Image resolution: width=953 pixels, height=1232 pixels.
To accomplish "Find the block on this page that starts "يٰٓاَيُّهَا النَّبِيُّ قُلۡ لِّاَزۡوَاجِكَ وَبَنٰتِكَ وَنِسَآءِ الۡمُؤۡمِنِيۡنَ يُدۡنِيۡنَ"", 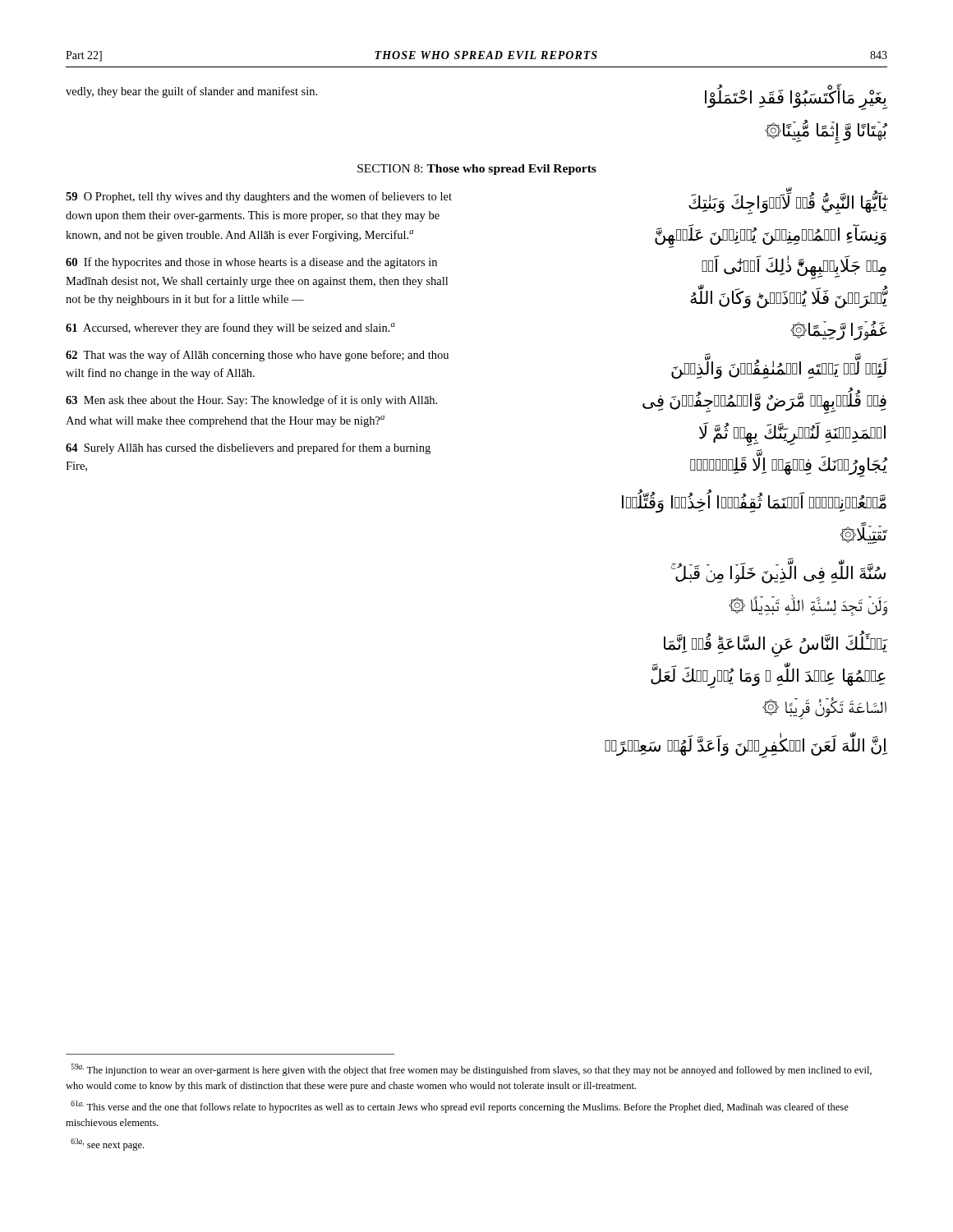I will pyautogui.click(x=688, y=475).
